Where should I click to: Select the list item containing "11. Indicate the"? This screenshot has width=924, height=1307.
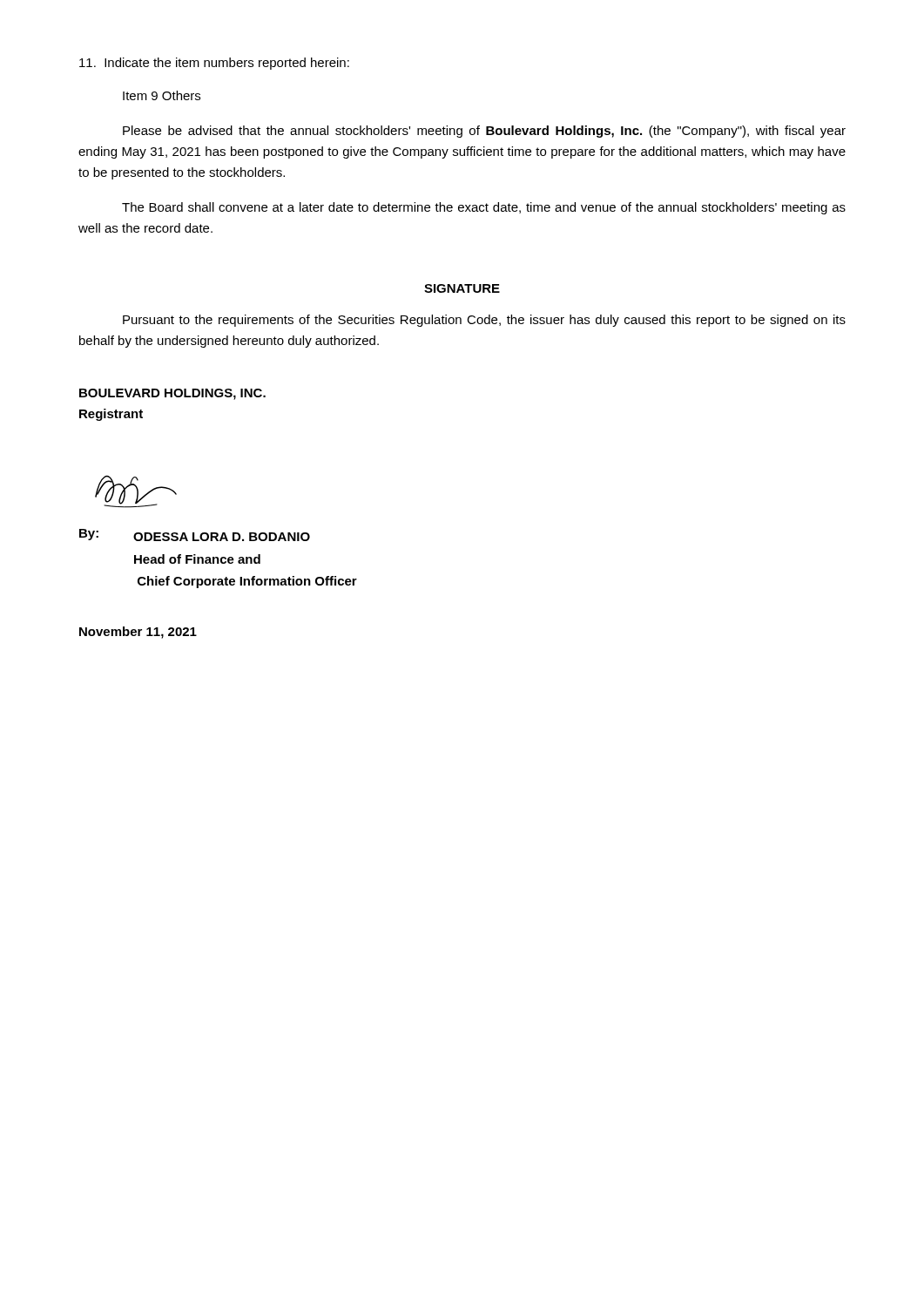tap(214, 62)
